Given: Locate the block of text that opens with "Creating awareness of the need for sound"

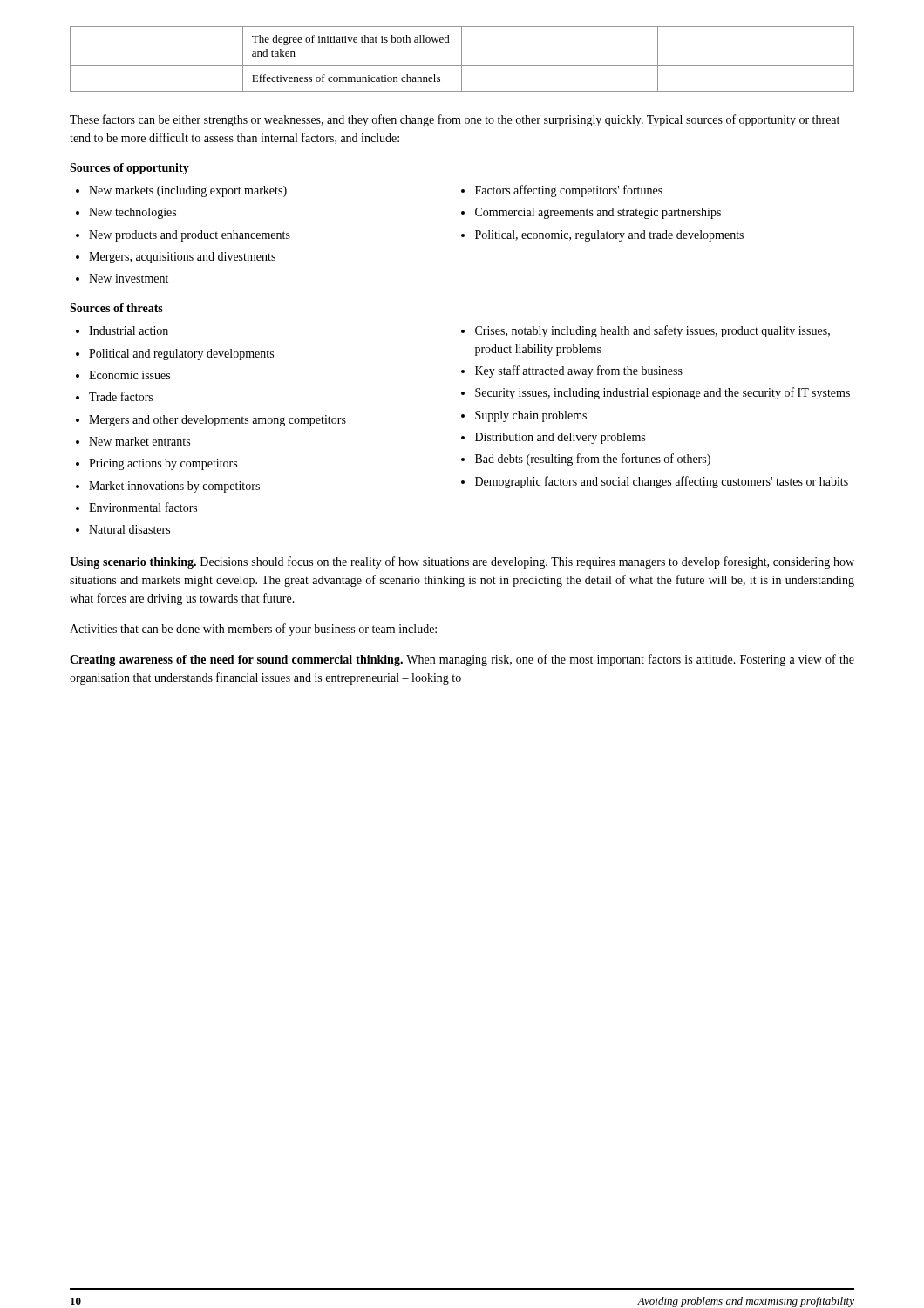Looking at the screenshot, I should (462, 669).
